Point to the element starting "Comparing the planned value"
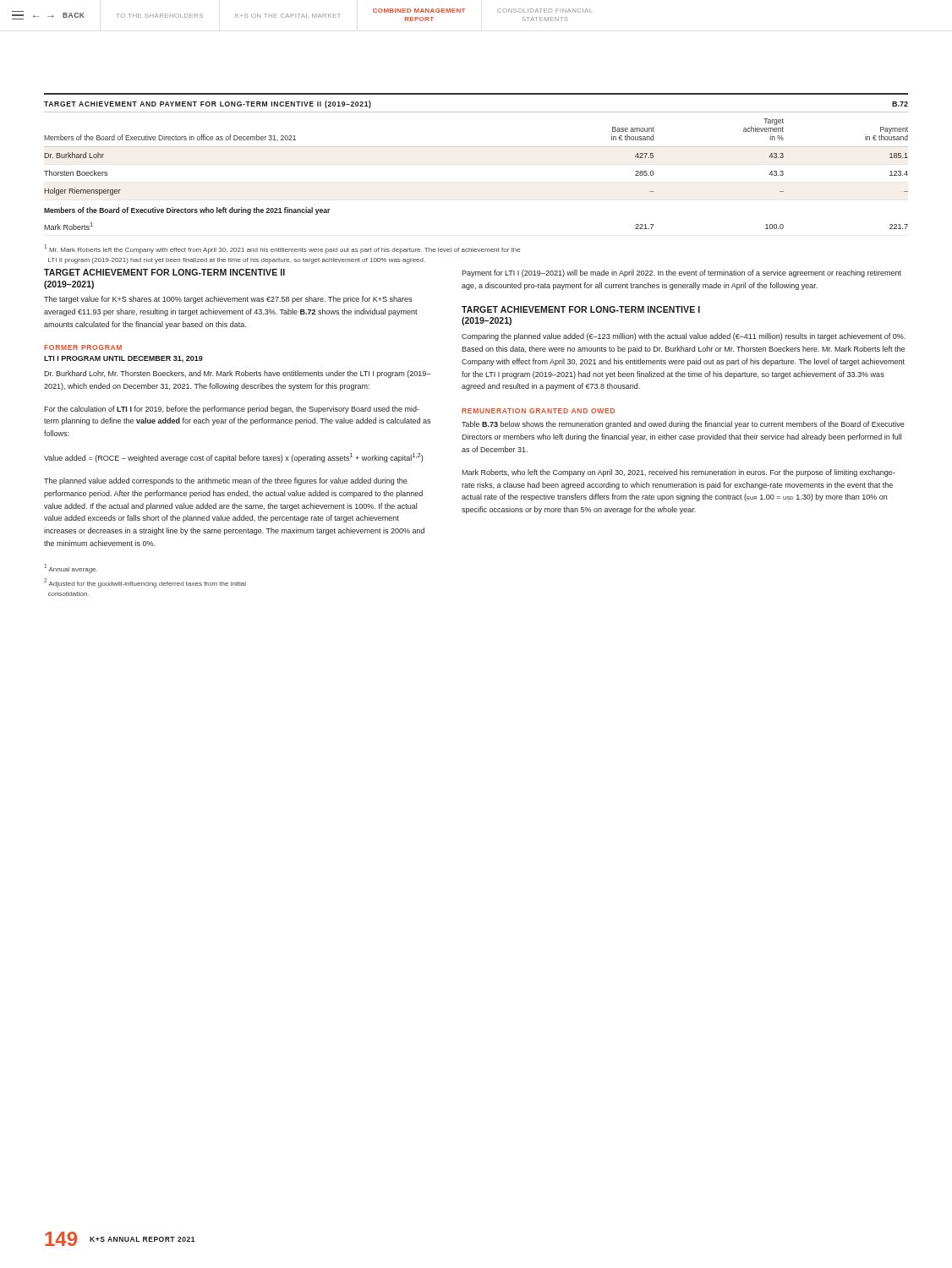 [x=684, y=362]
